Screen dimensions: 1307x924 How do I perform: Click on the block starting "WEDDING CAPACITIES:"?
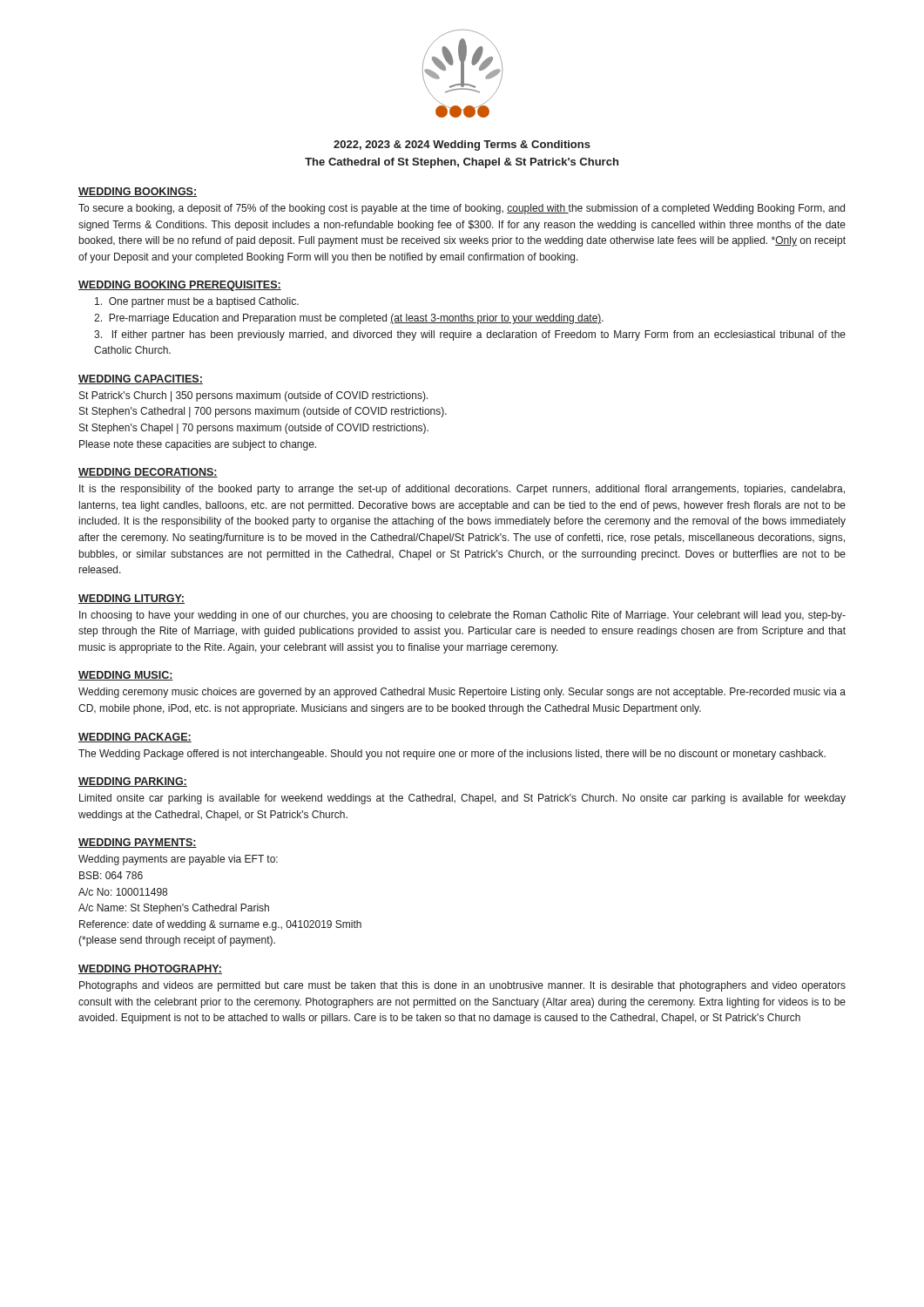tap(141, 379)
